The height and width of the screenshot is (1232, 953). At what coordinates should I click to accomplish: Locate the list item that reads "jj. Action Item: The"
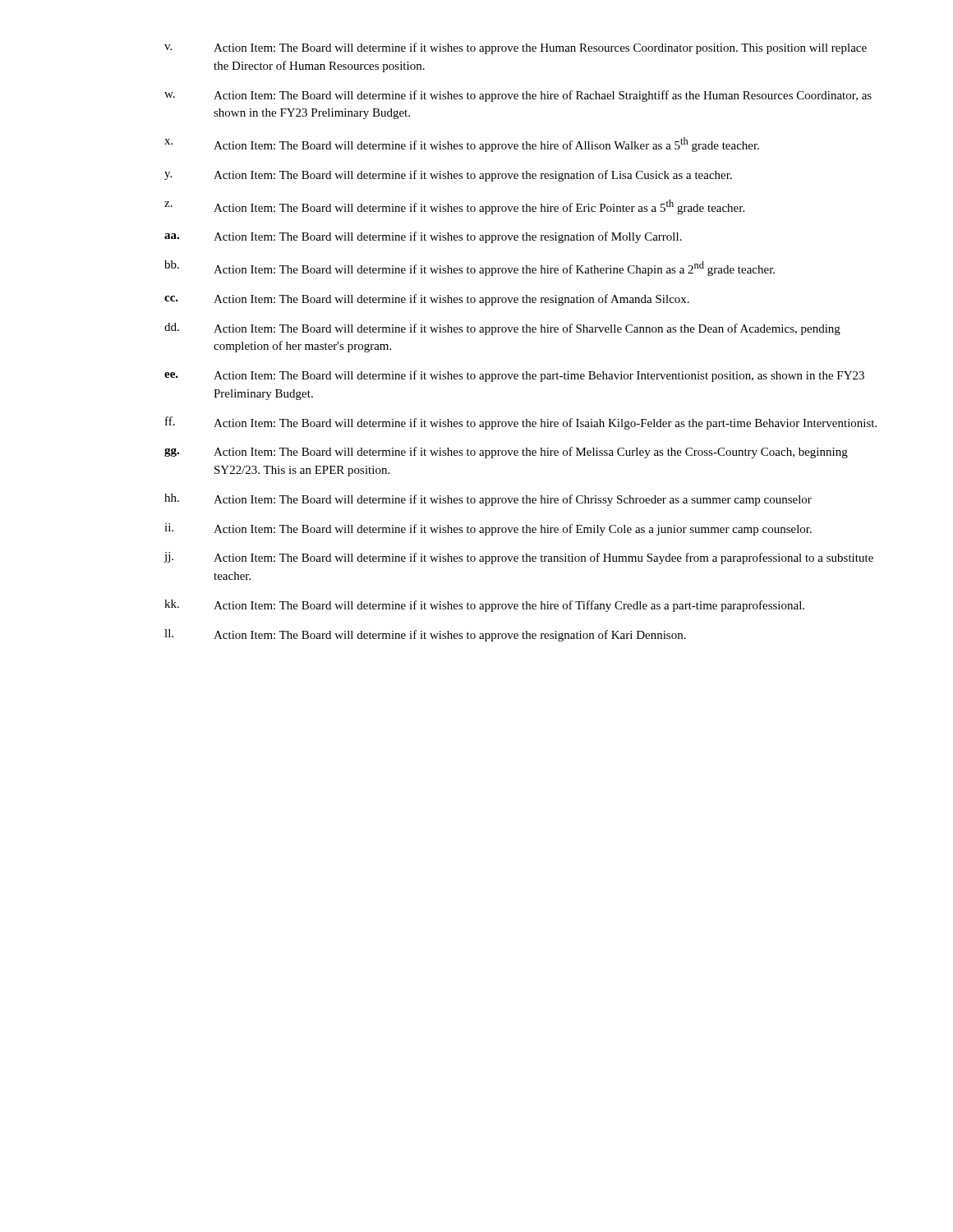click(522, 568)
